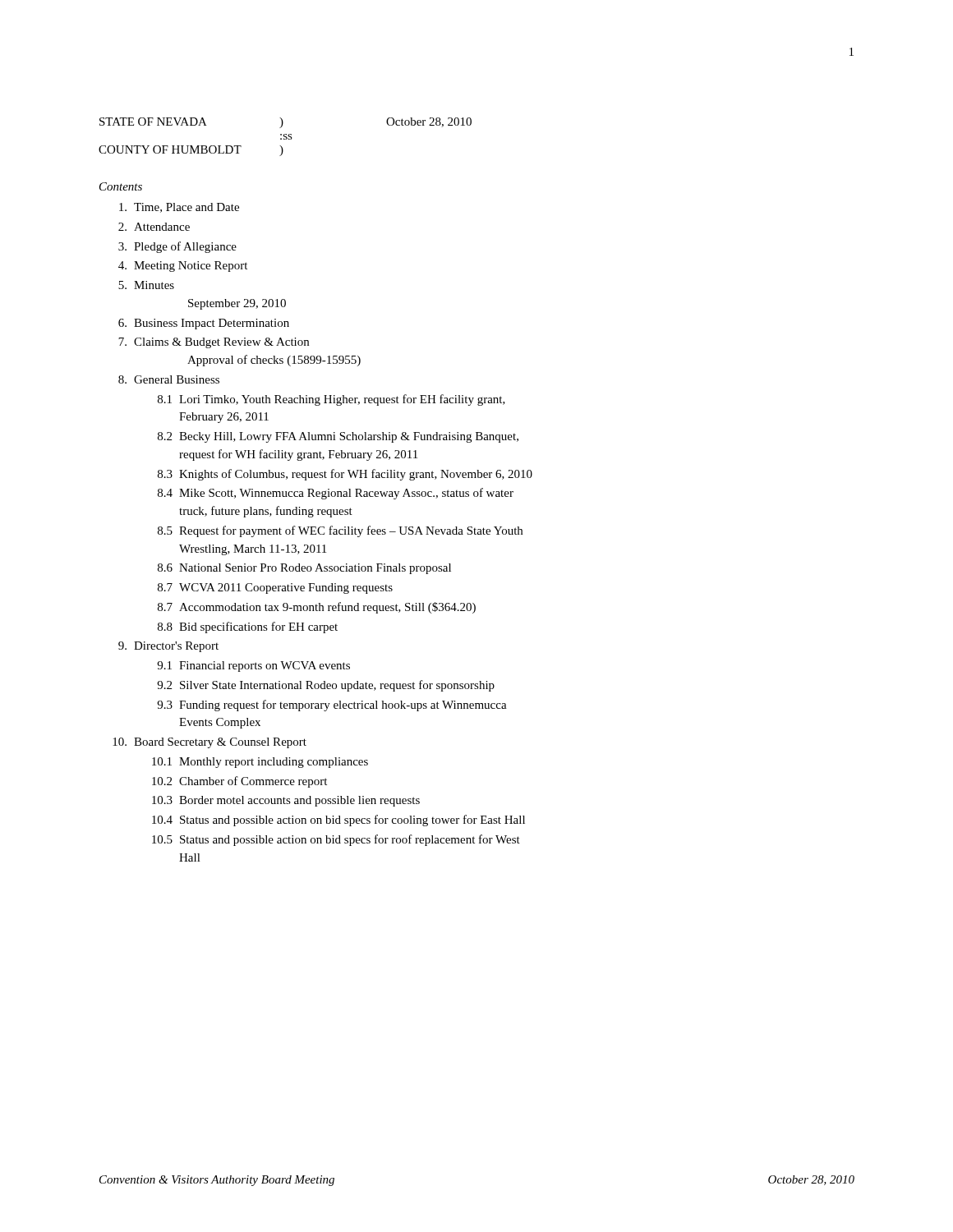Select the element starting "8.7 Accommodation tax 9-month refund request, Still ($364.20)"
The width and height of the screenshot is (953, 1232).
(x=317, y=608)
